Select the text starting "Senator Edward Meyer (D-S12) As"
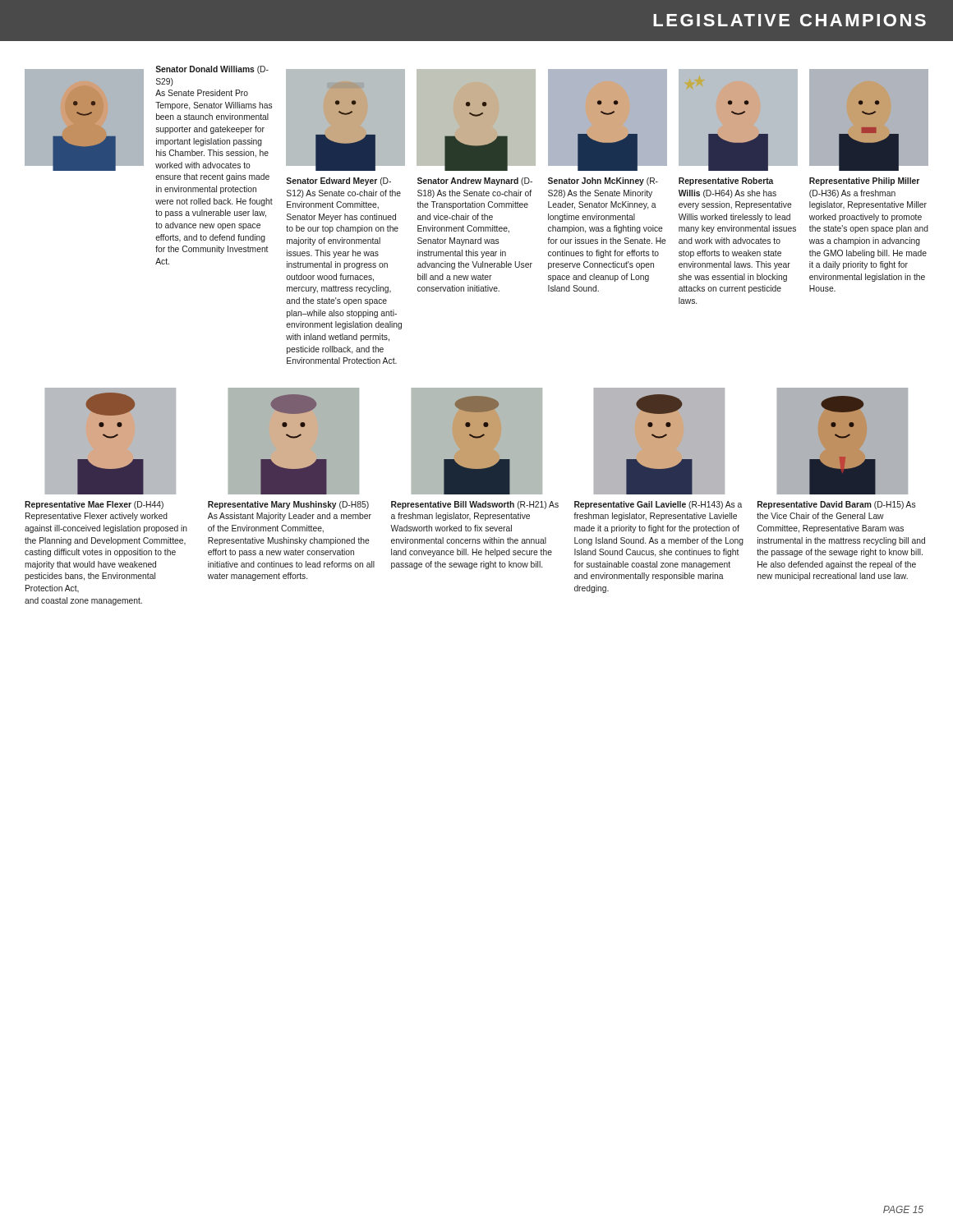Image resolution: width=953 pixels, height=1232 pixels. click(x=344, y=271)
